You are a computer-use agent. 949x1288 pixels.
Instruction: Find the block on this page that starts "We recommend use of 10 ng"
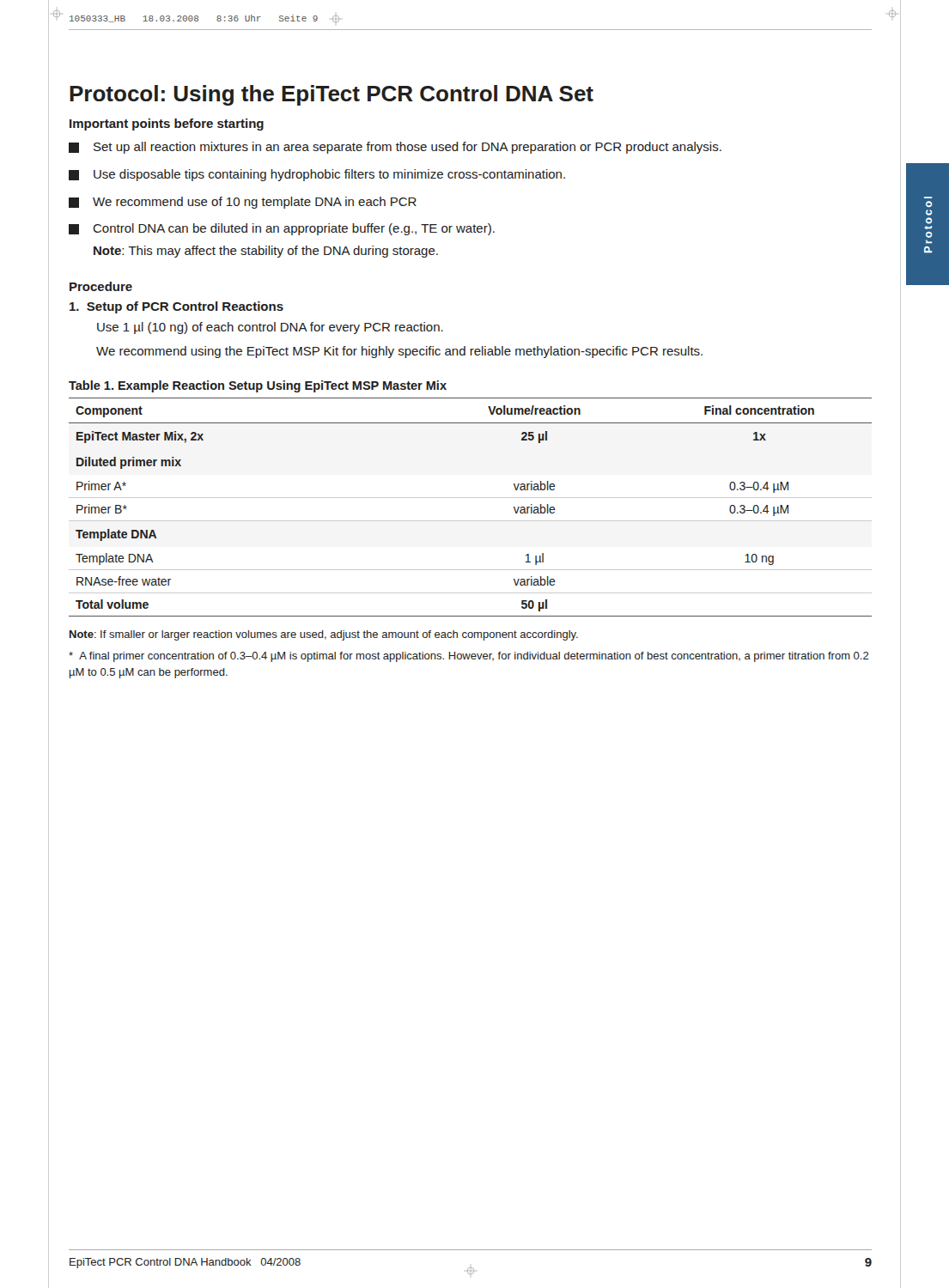[243, 203]
